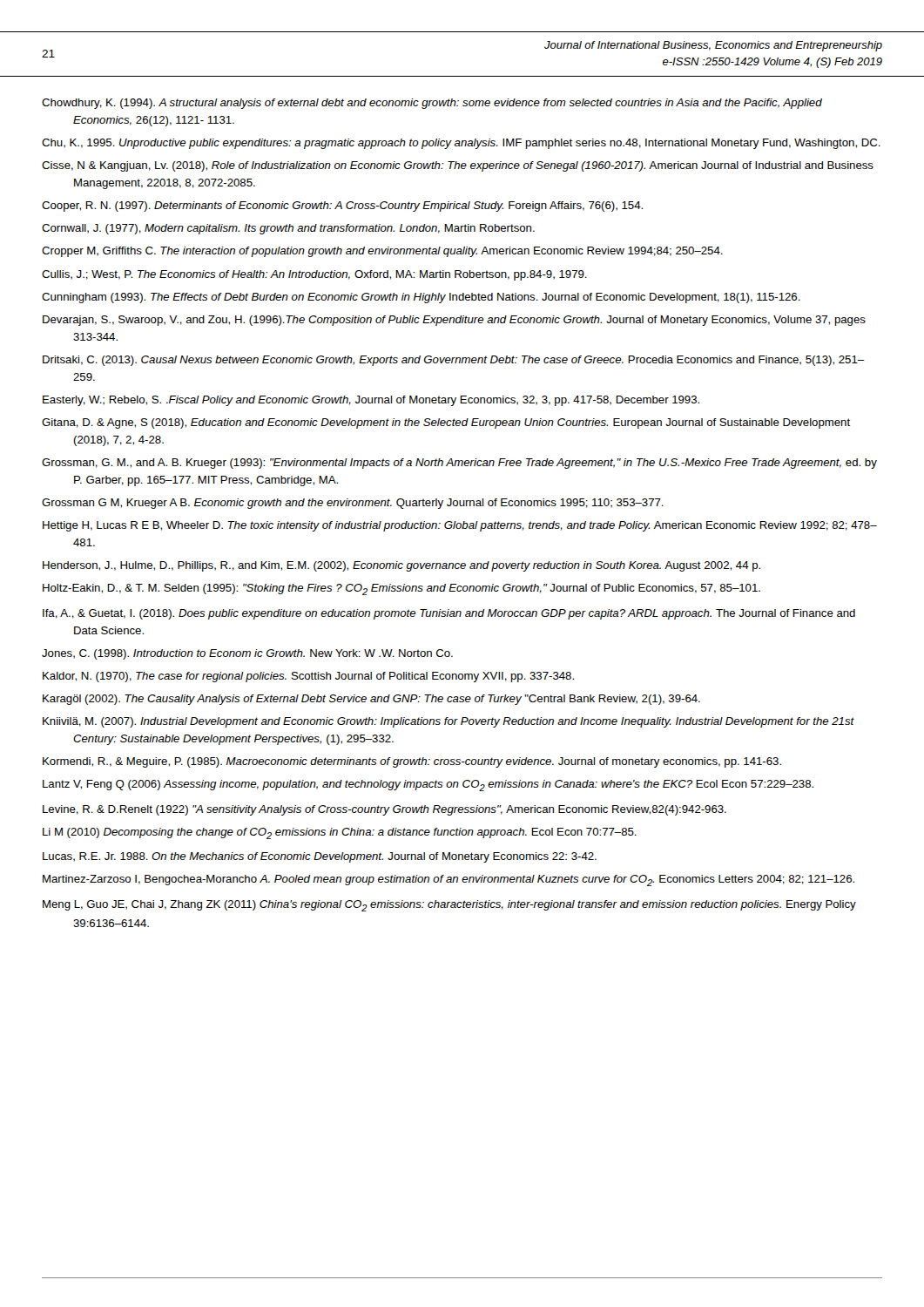Screen dimensions: 1307x924
Task: Where is the passage that starts "Hettige H, Lucas R"?
Action: click(459, 534)
